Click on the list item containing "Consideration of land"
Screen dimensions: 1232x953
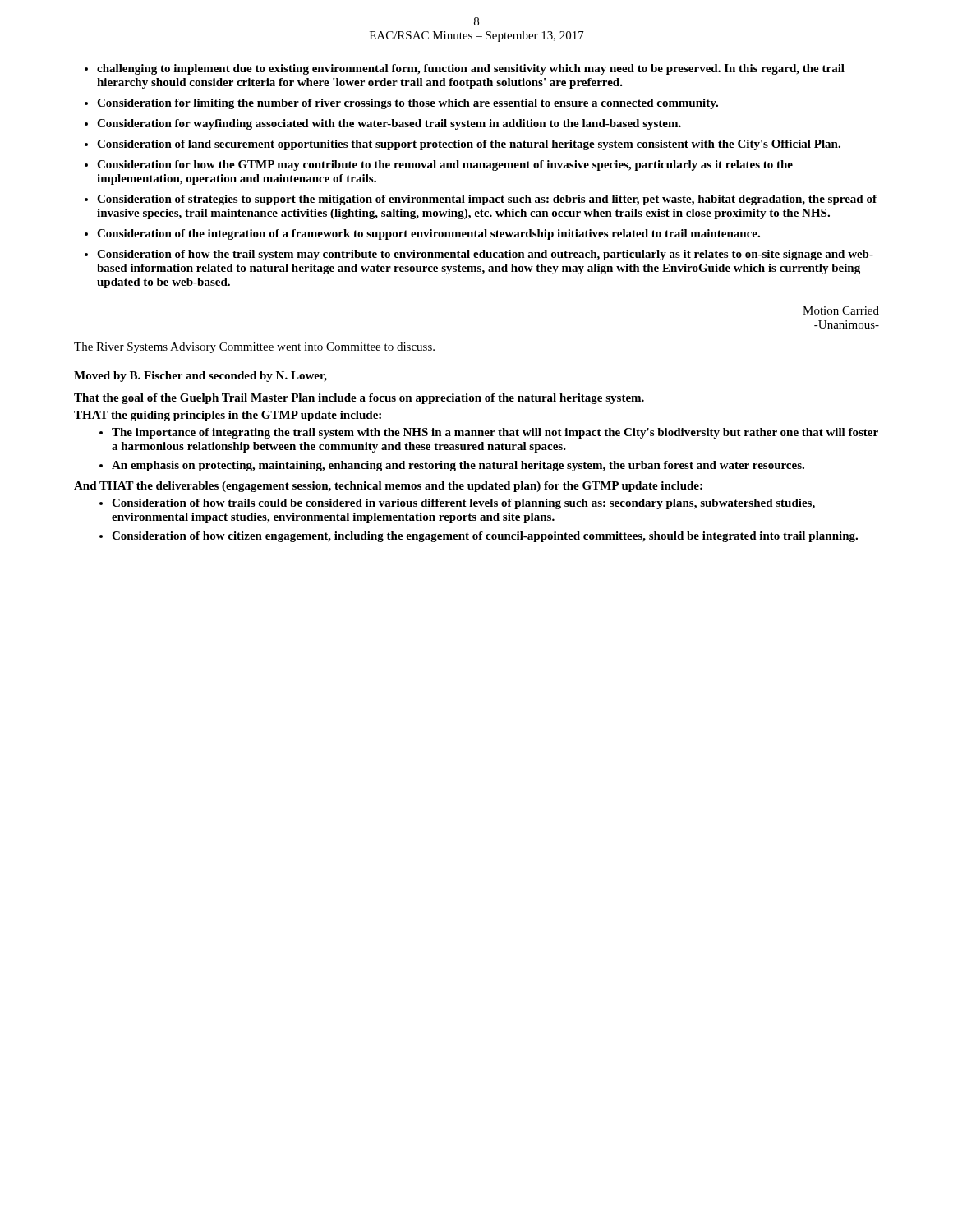pos(476,144)
